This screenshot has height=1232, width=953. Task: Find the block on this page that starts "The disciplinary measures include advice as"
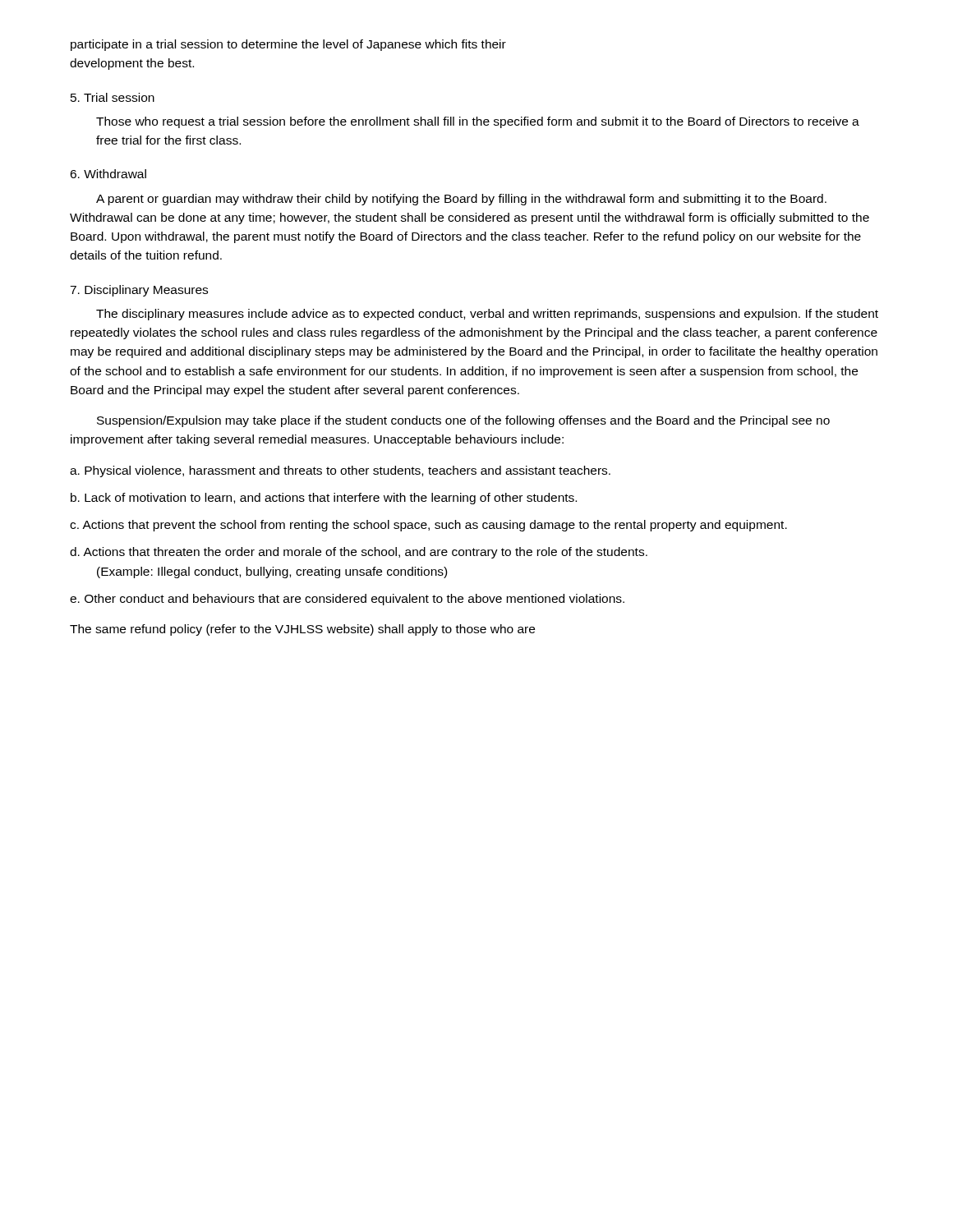[476, 351]
